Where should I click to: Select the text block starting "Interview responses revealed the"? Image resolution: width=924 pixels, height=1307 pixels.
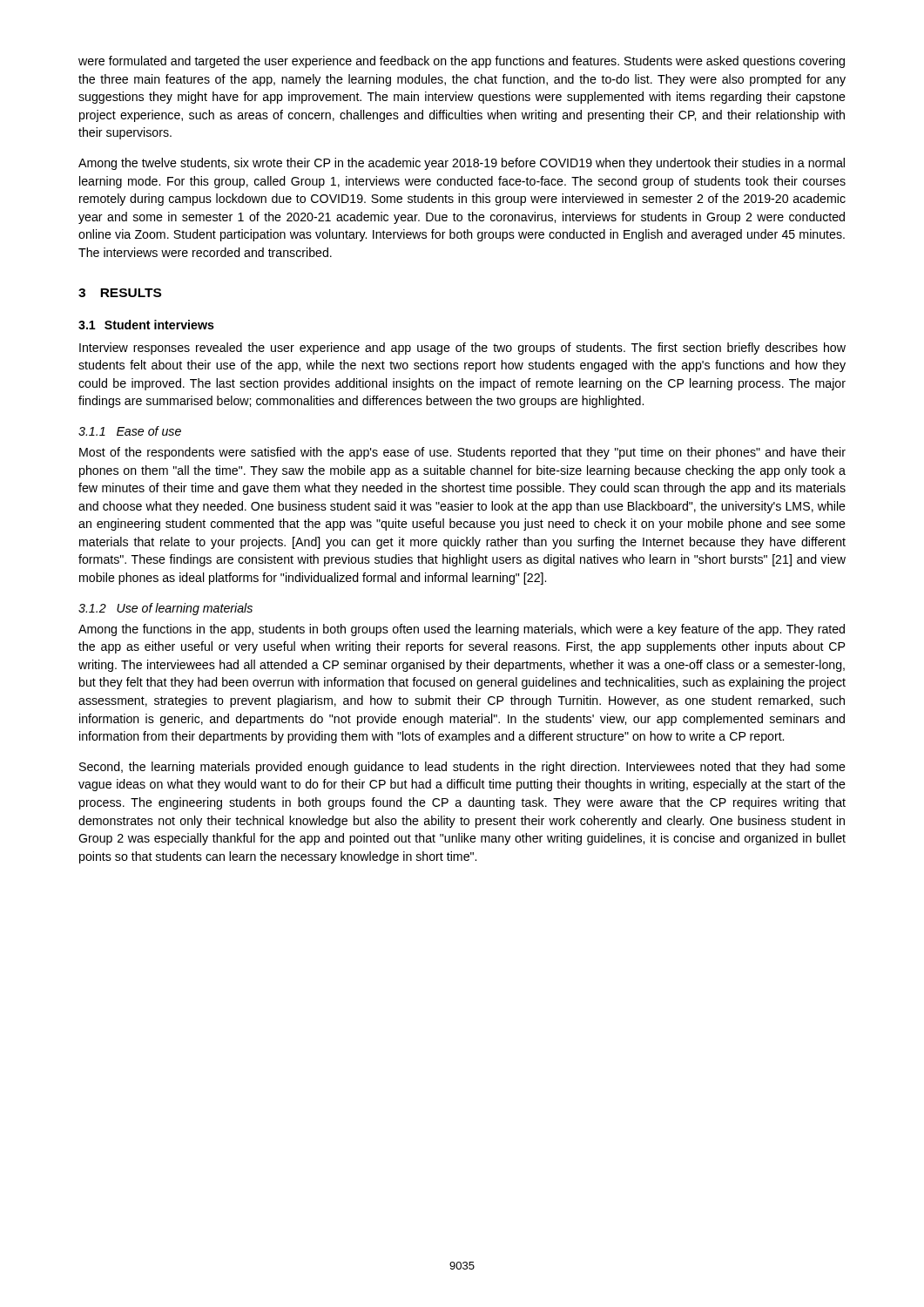(x=462, y=374)
